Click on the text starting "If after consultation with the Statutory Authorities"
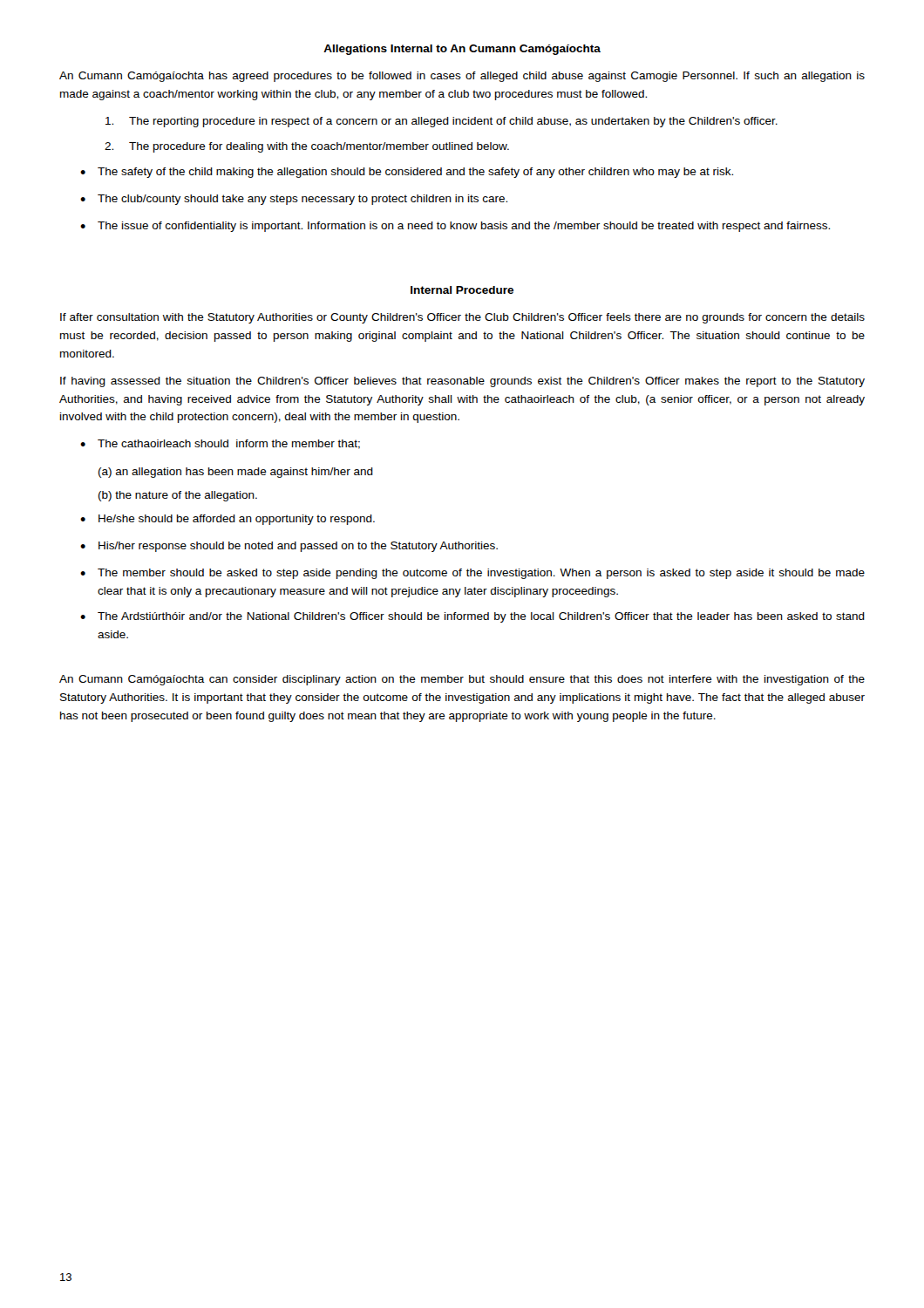This screenshot has width=924, height=1308. click(x=462, y=335)
